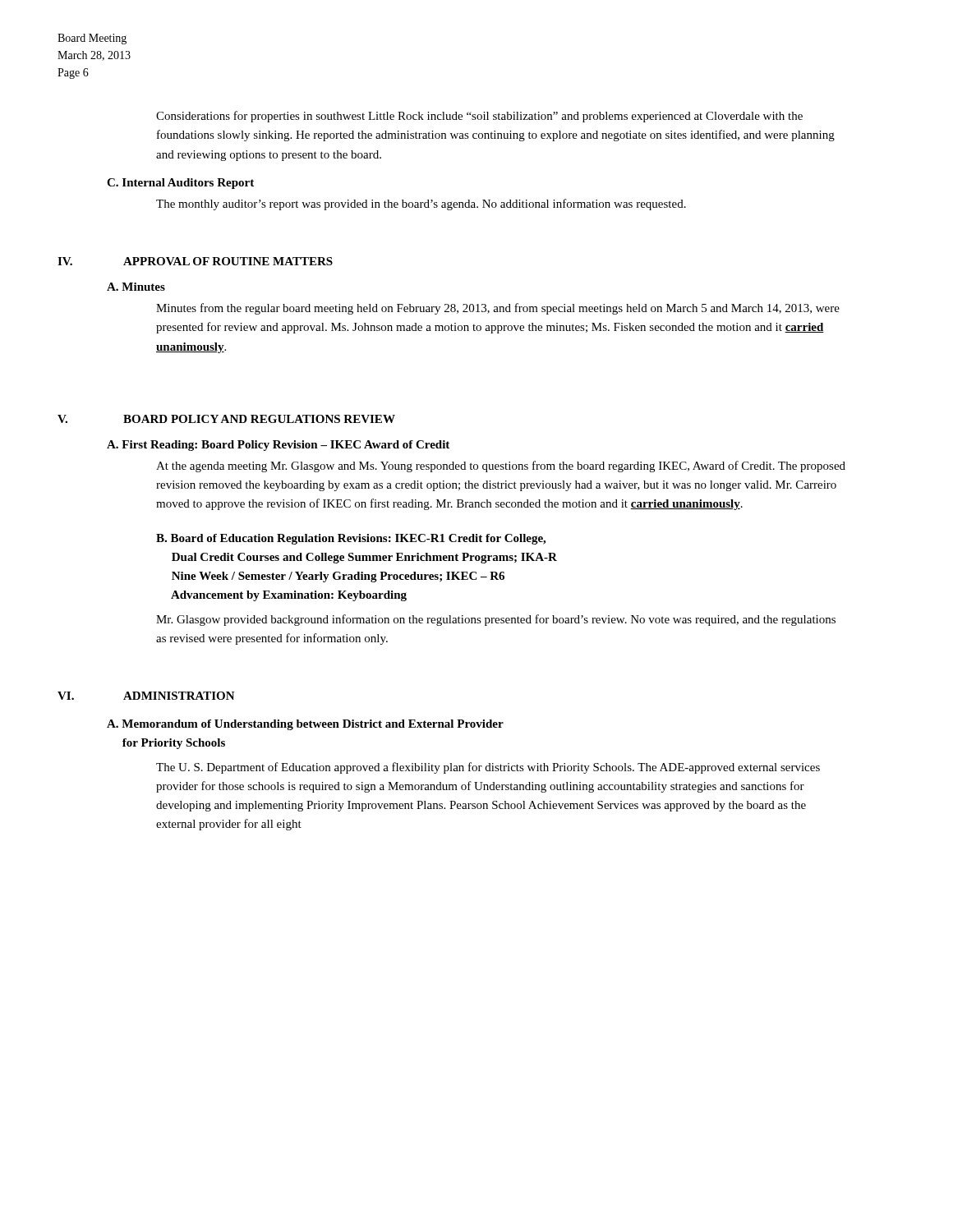Find the section header that reads "A. First Reading:"

[x=278, y=444]
